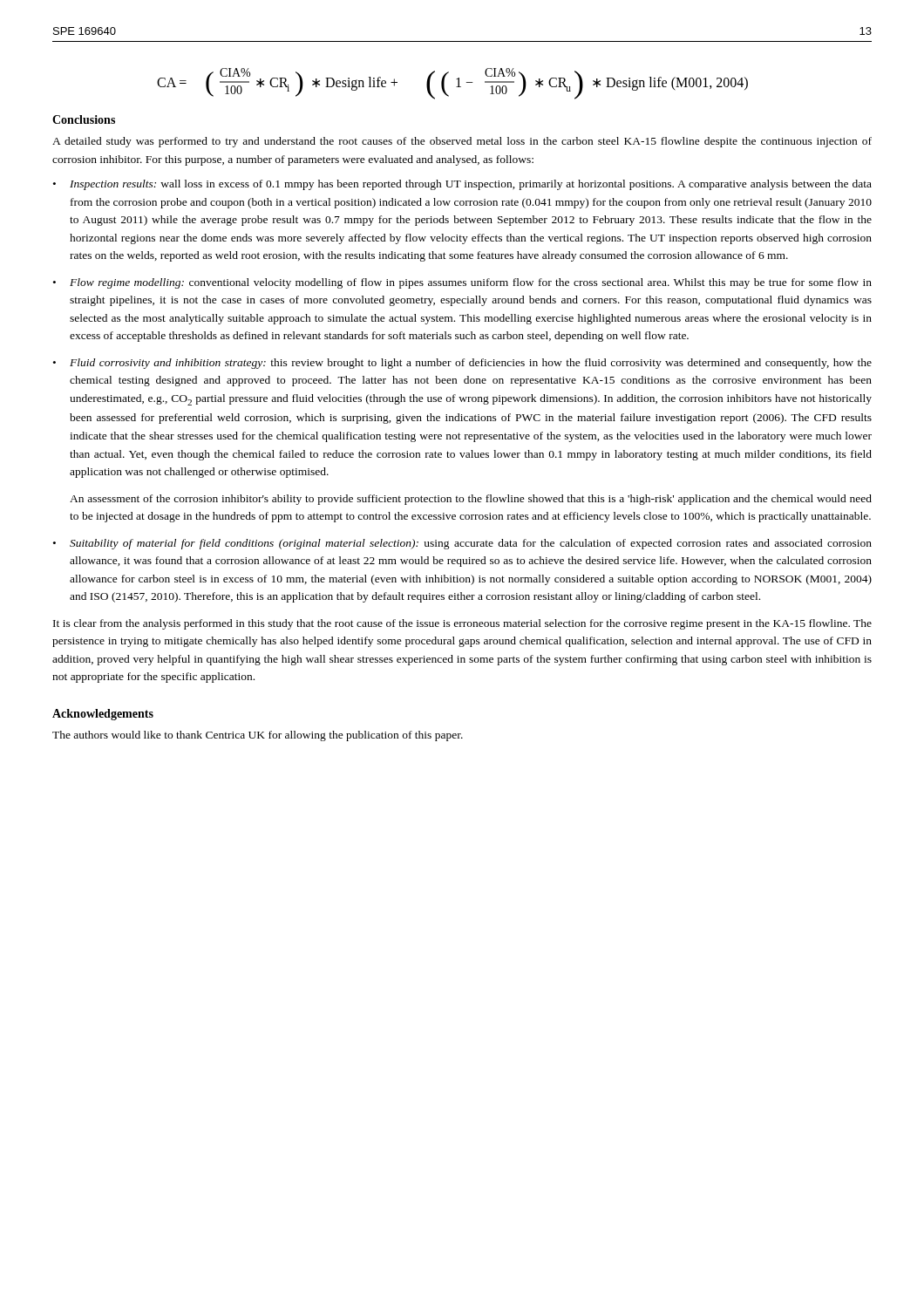Select the text block containing "An assessment of the corrosion"
The width and height of the screenshot is (924, 1308).
pyautogui.click(x=471, y=507)
